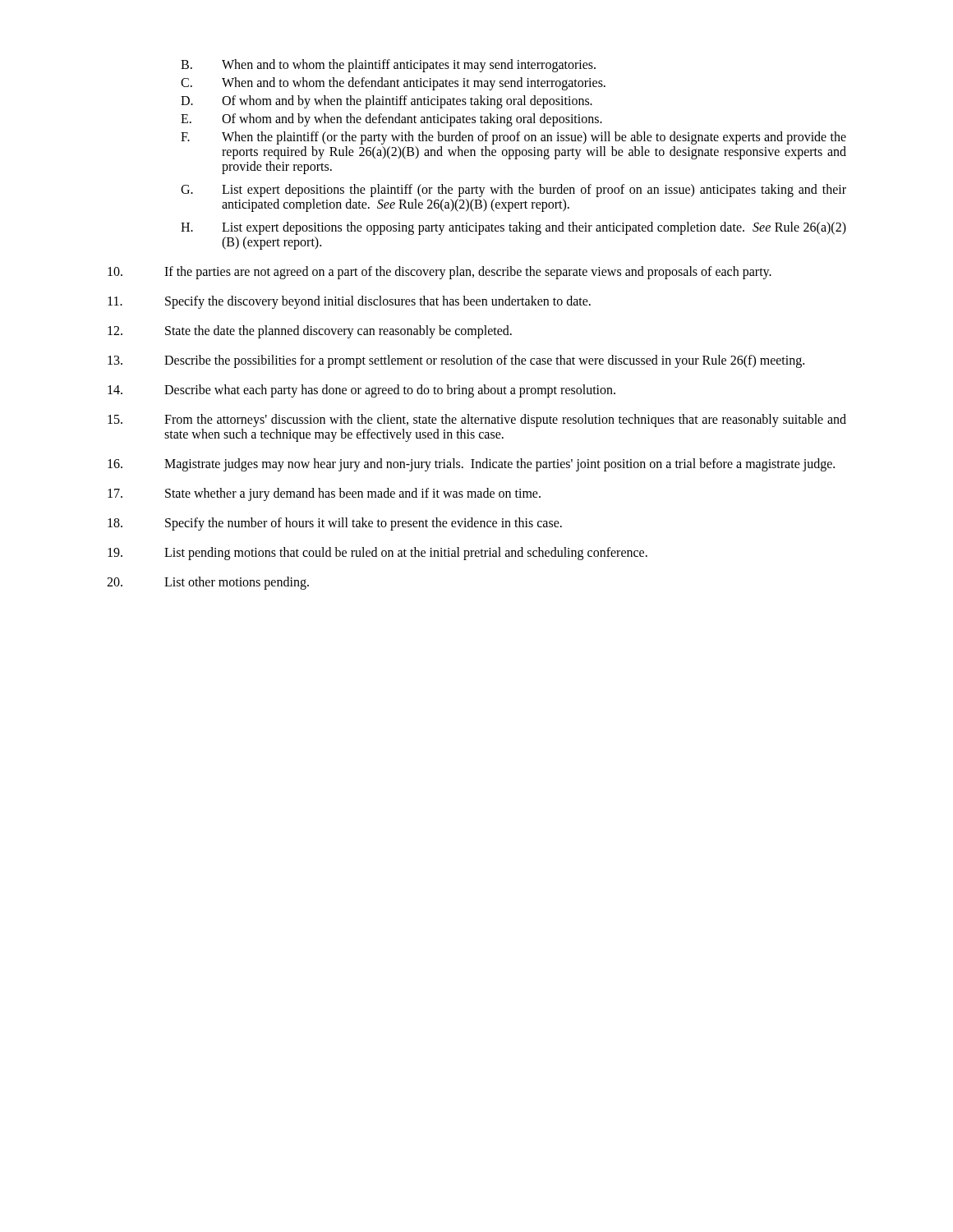The width and height of the screenshot is (953, 1232).
Task: Locate the list item with the text "F. When the plaintiff (or the party"
Action: click(x=513, y=152)
